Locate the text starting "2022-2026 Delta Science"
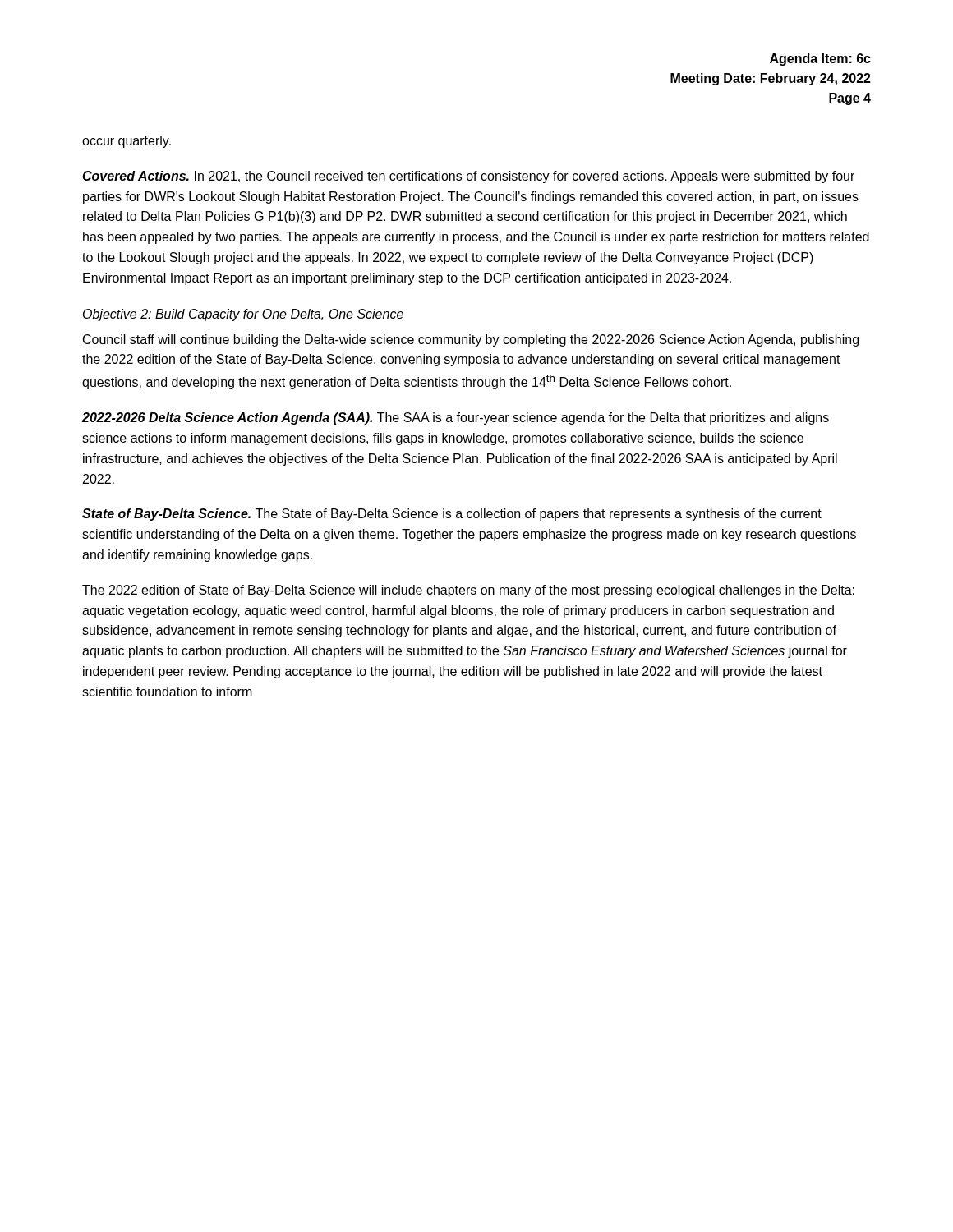 pos(460,448)
